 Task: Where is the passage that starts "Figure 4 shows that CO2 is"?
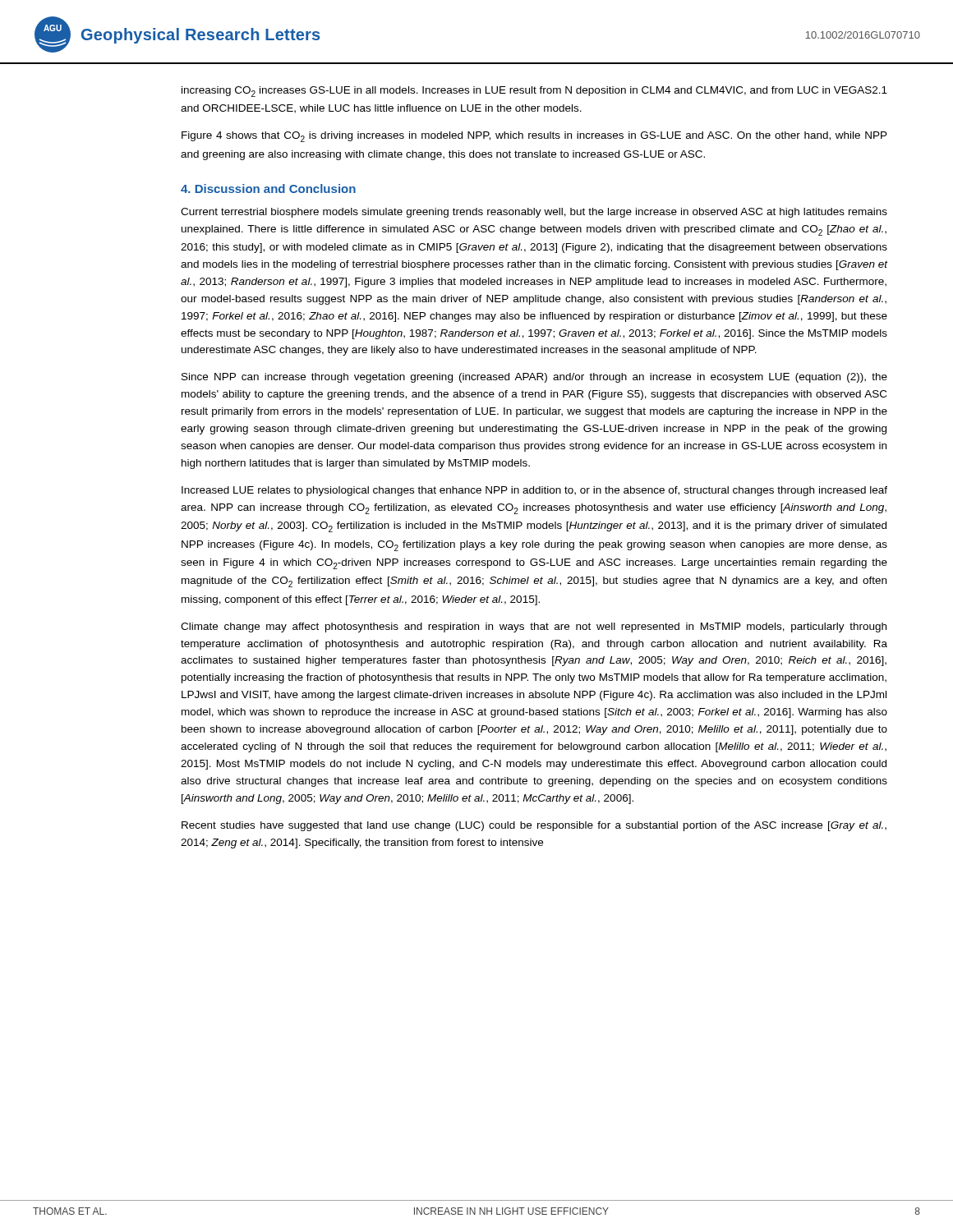534,145
